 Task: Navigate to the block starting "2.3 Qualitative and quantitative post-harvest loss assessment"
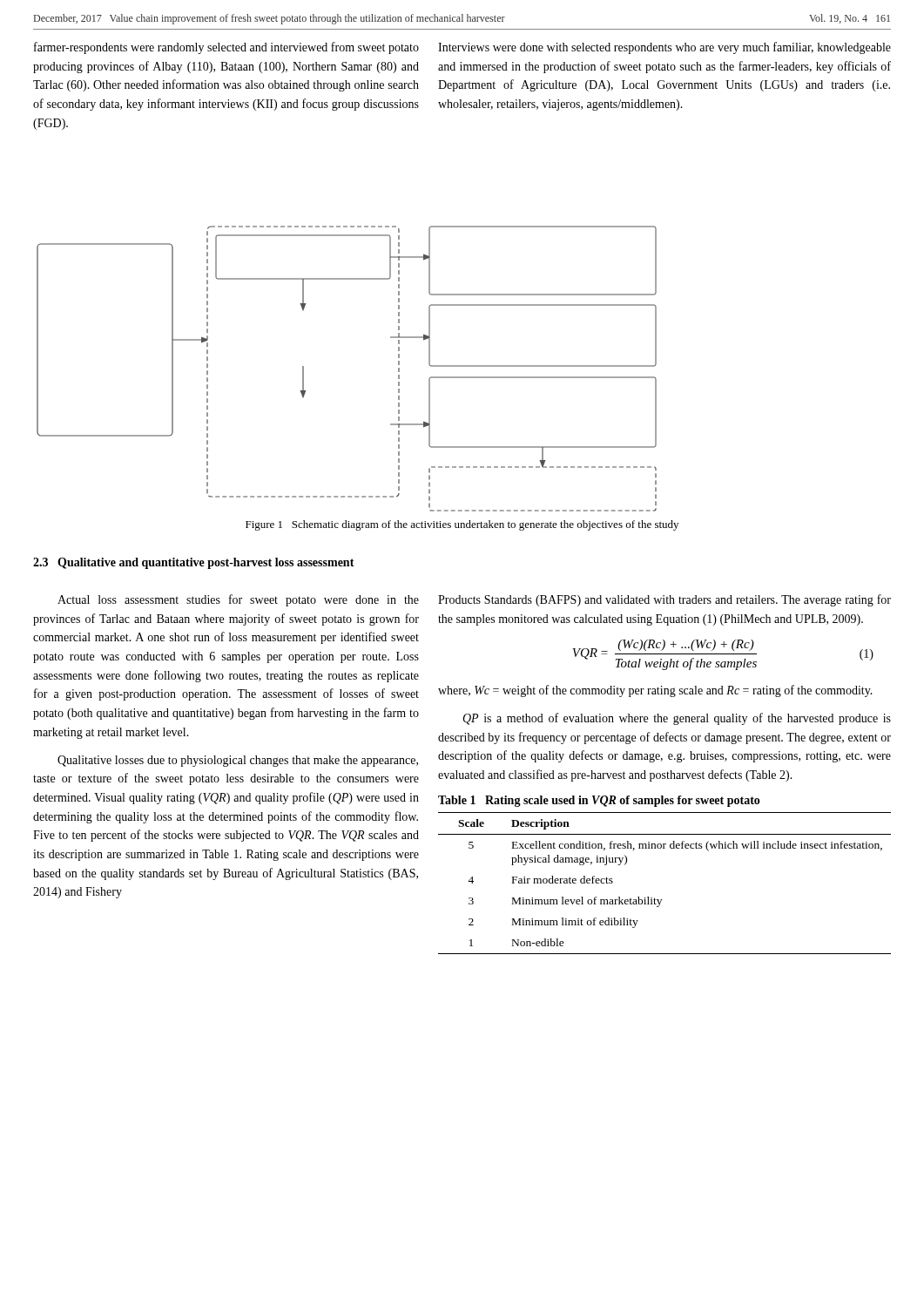click(233, 563)
